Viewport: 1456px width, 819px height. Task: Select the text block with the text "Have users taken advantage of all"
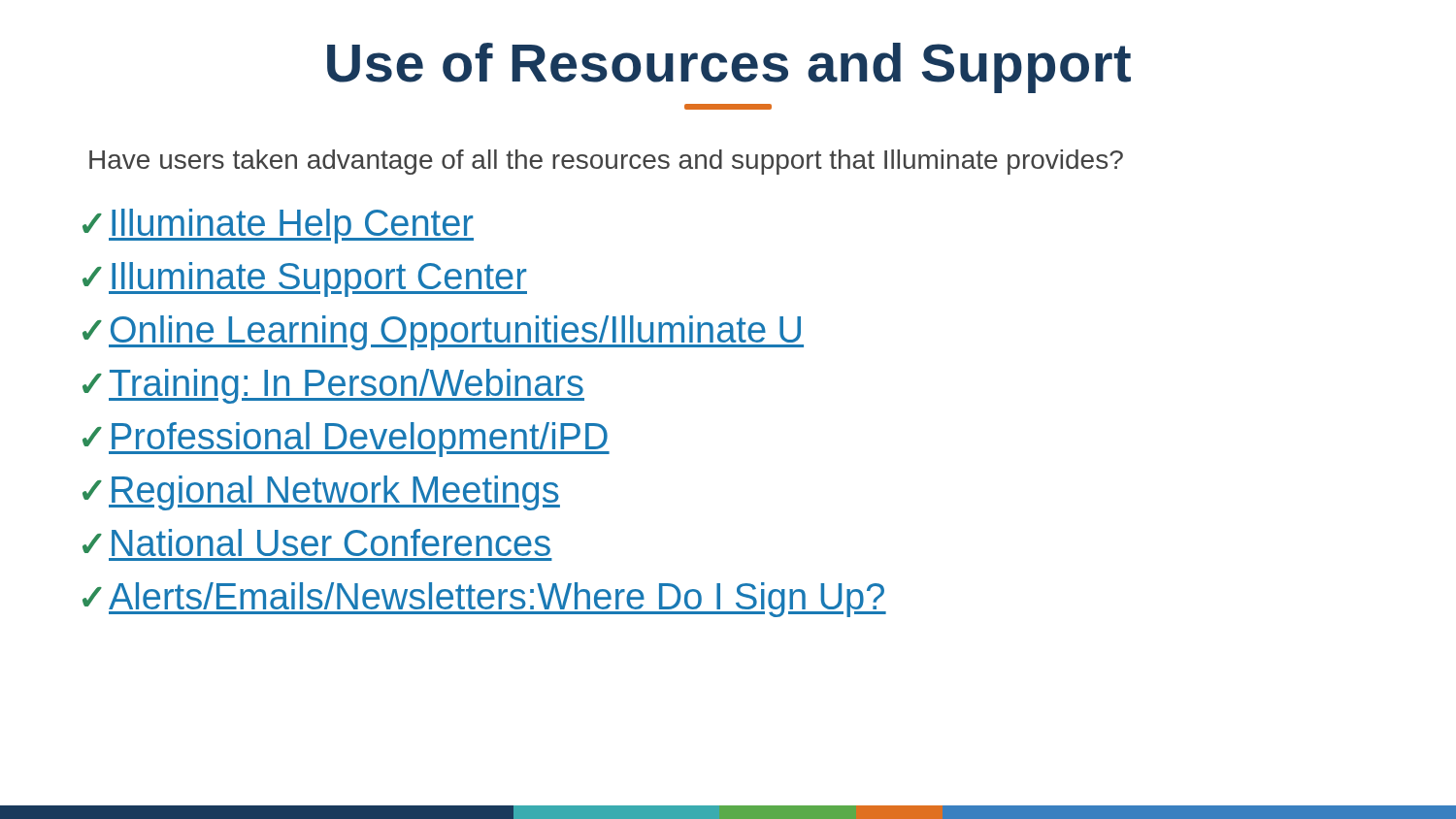tap(606, 160)
